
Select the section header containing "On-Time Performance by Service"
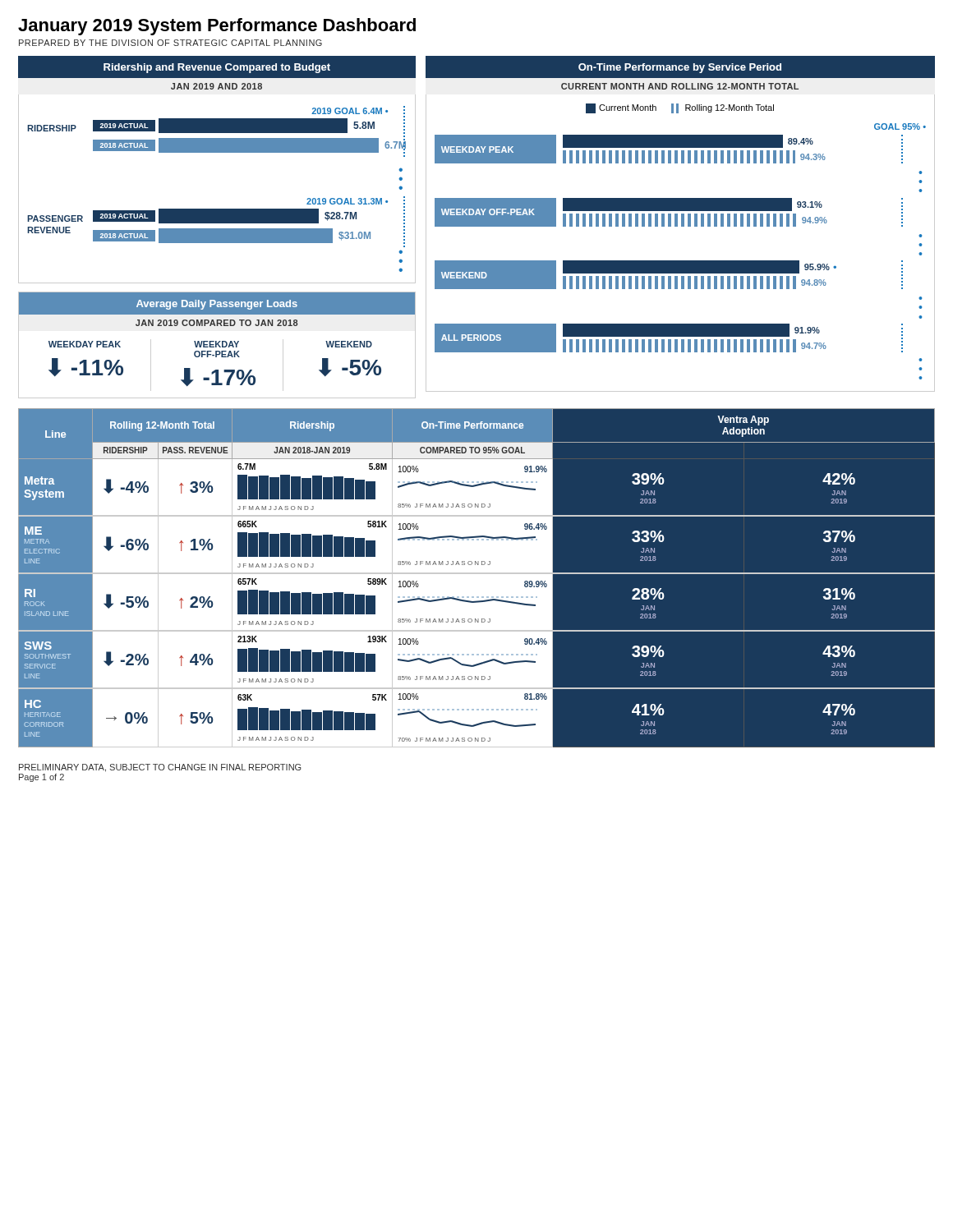(x=680, y=67)
